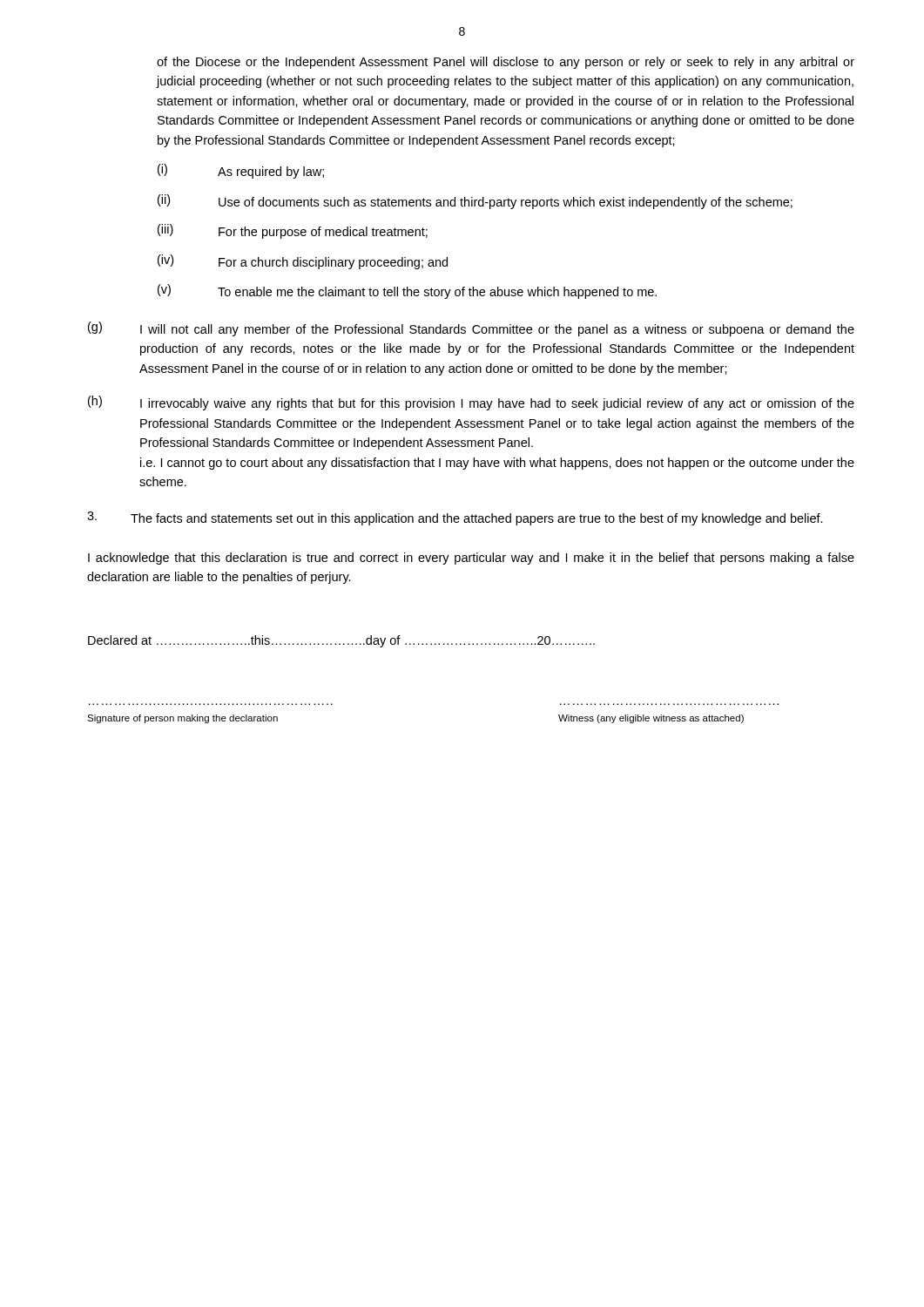This screenshot has width=924, height=1307.
Task: Locate the element starting "of the Diocese or the Independent"
Action: (506, 101)
